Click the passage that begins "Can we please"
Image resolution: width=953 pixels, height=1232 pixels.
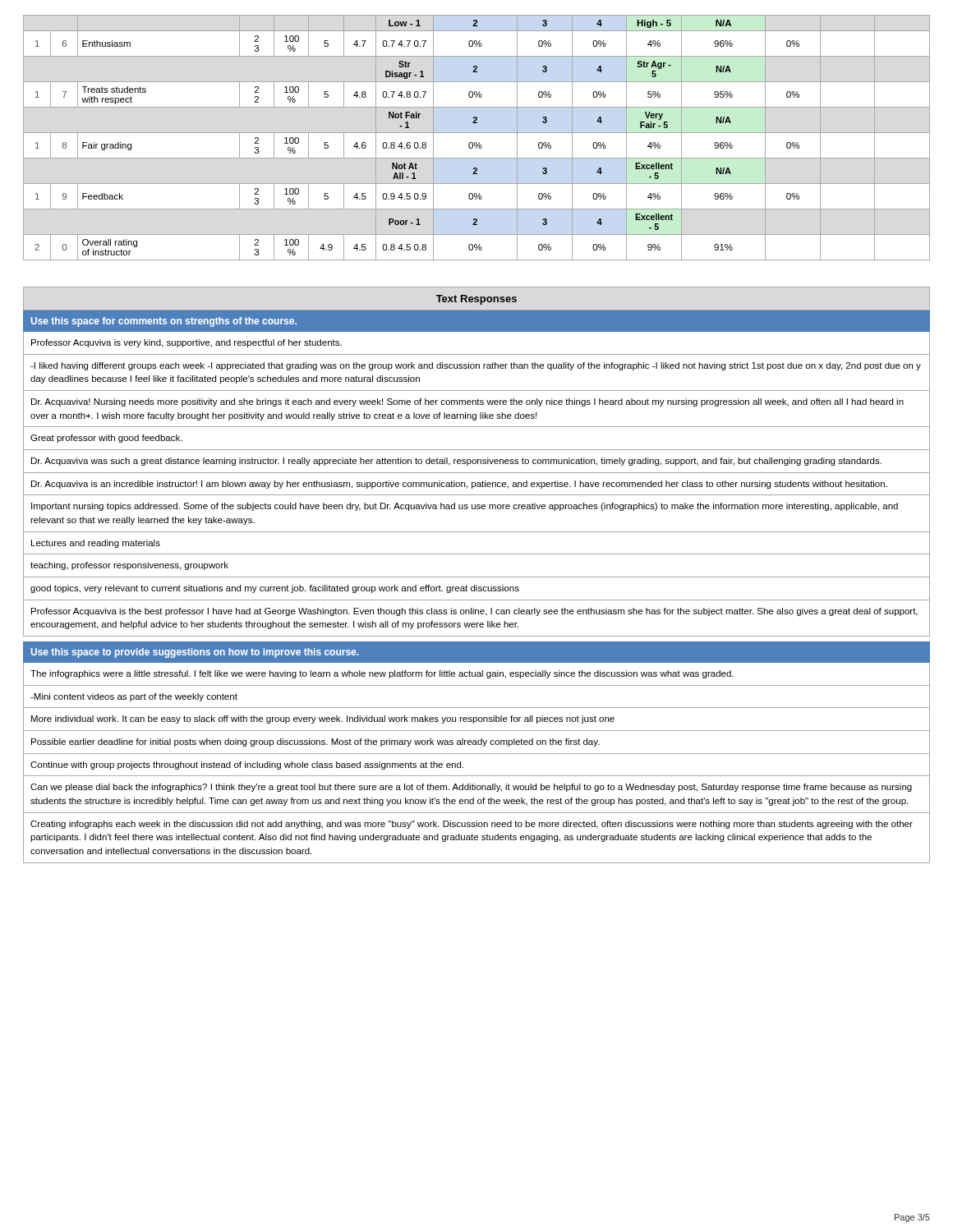(x=471, y=794)
